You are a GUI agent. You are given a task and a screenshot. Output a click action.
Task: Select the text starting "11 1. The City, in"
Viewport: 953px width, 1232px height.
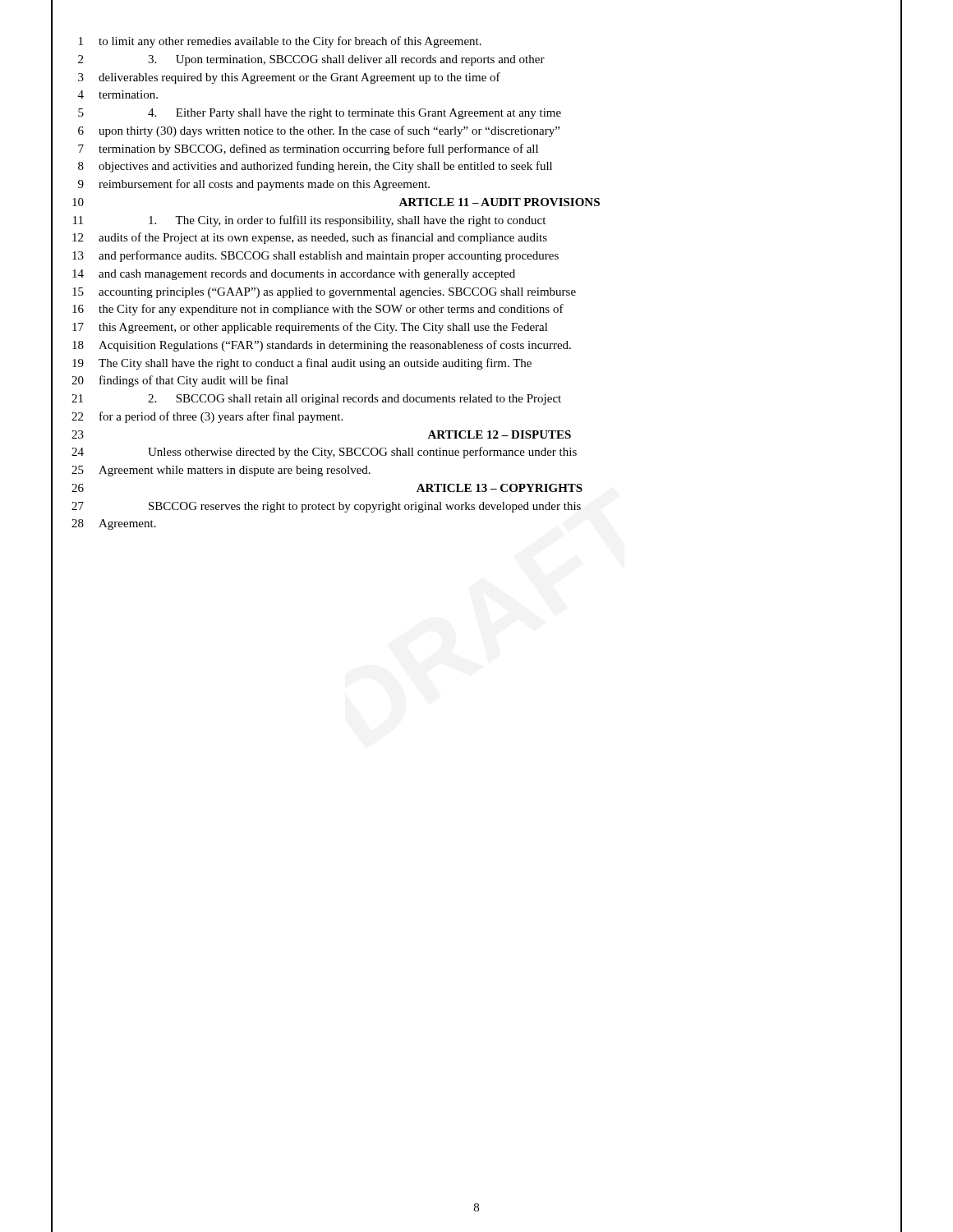(x=476, y=301)
